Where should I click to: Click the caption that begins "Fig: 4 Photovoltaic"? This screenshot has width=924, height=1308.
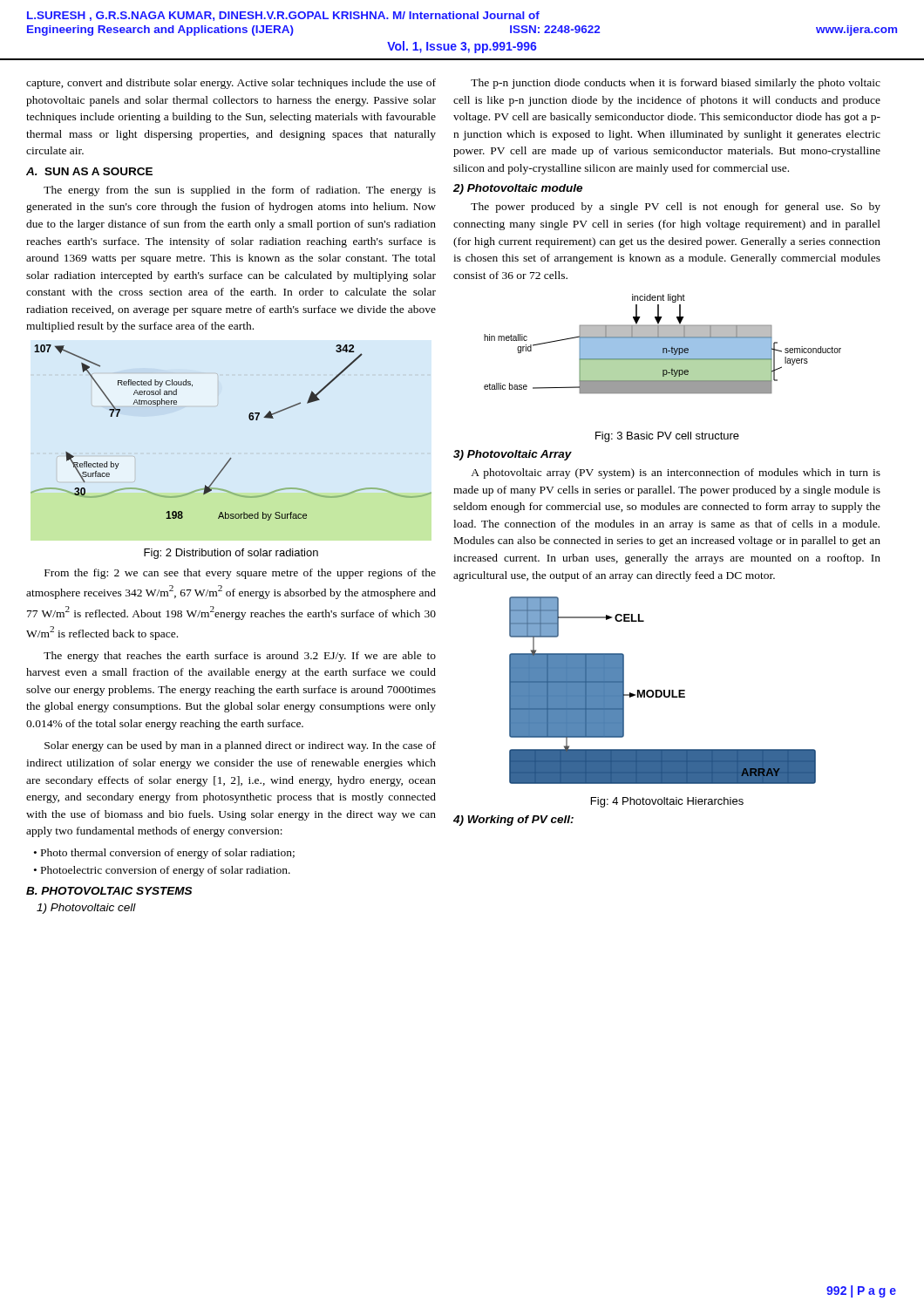click(667, 801)
